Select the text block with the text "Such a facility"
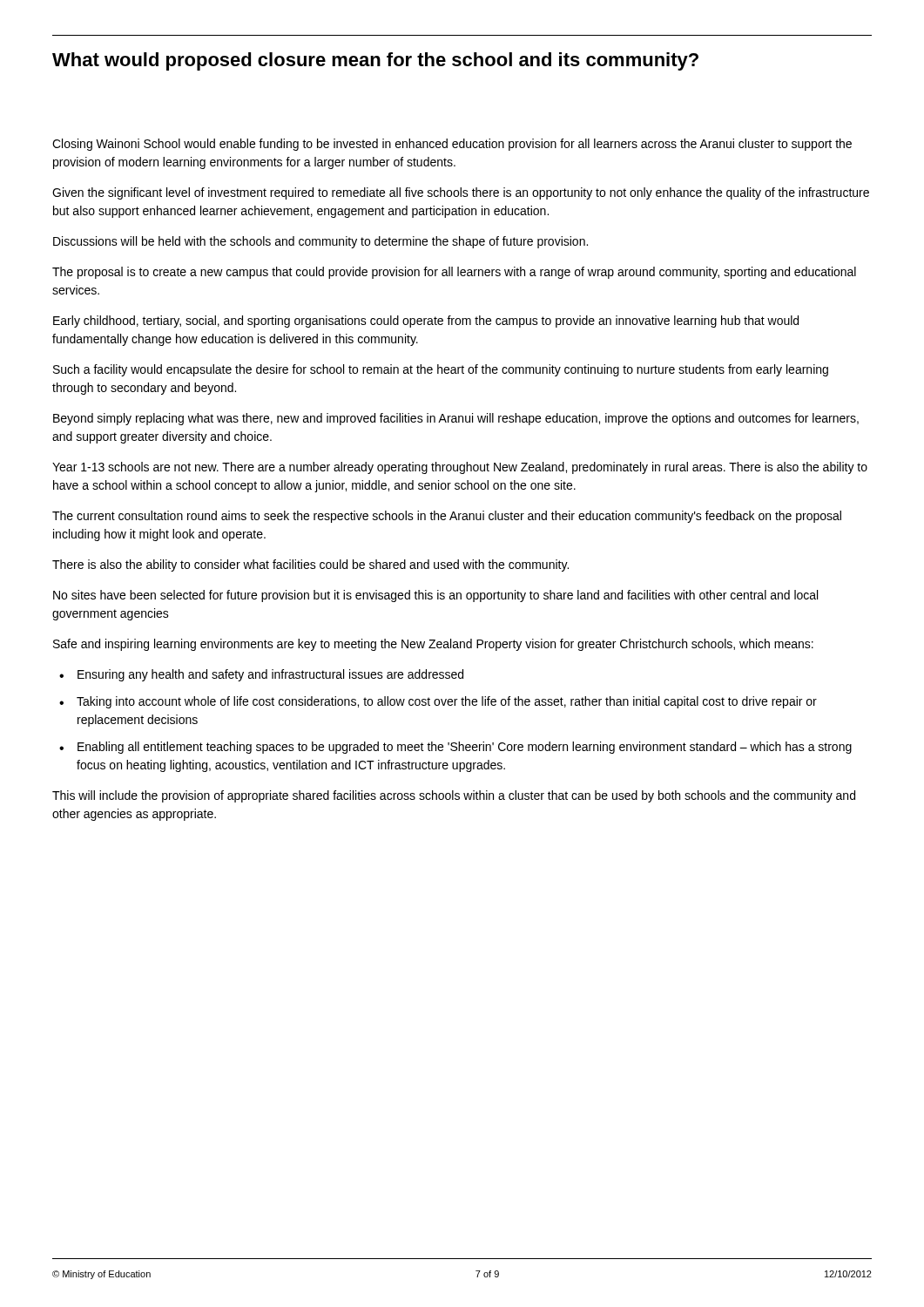Screen dimensions: 1307x924 pos(441,379)
